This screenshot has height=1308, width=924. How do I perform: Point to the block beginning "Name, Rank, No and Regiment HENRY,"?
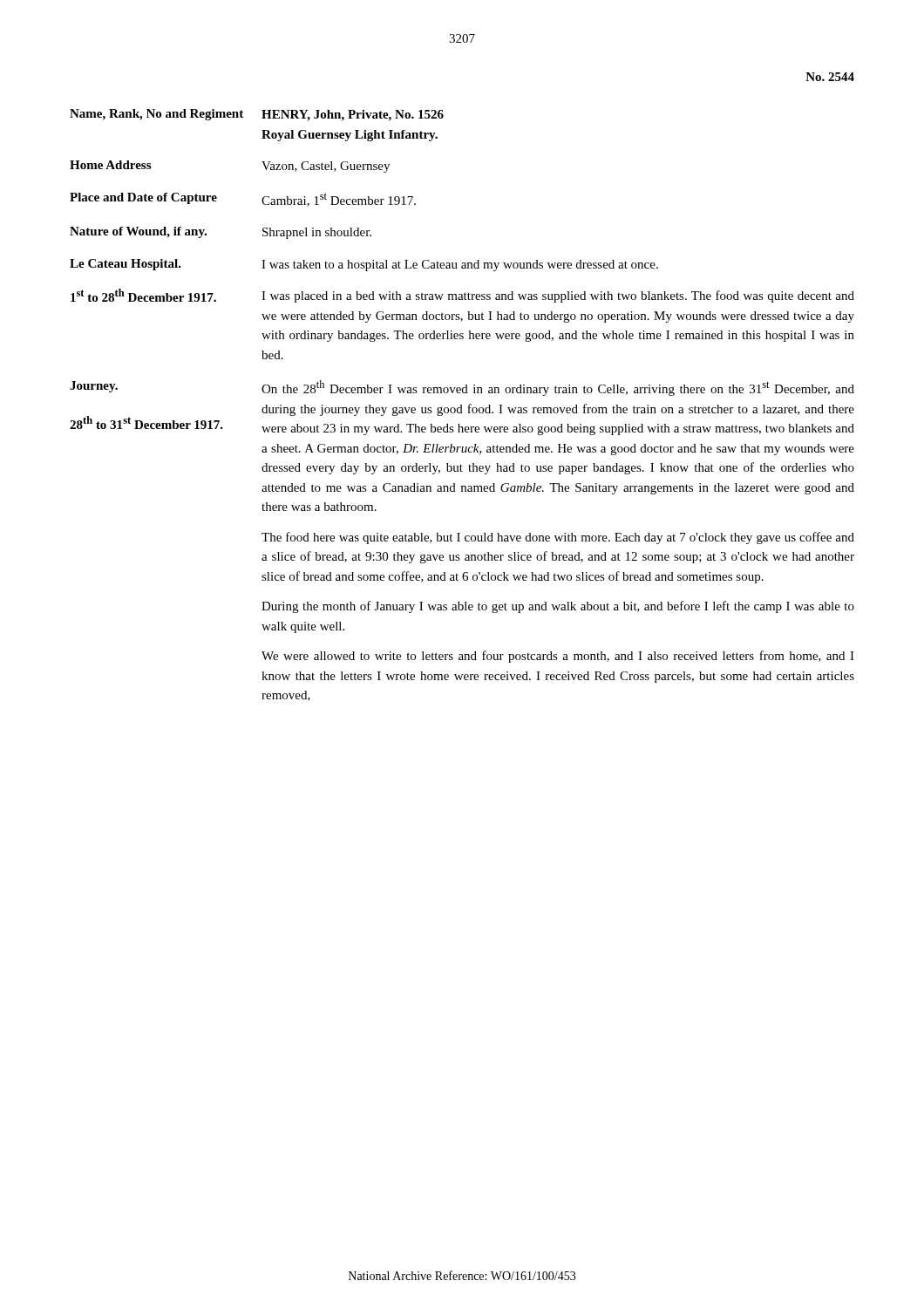tap(157, 115)
